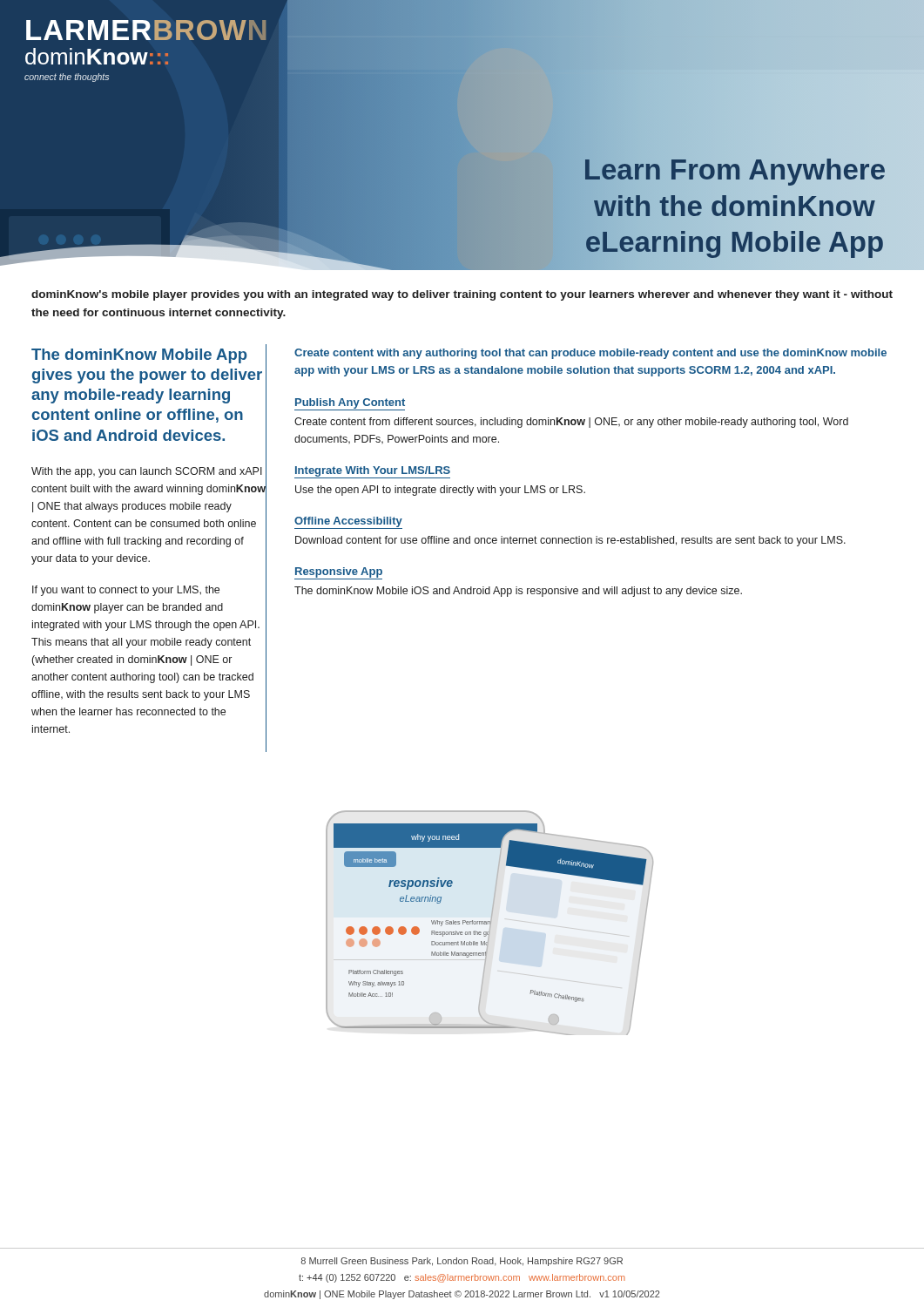This screenshot has height=1307, width=924.
Task: Click on the section header containing "Integrate With Your LMS/LRS"
Action: pos(372,471)
